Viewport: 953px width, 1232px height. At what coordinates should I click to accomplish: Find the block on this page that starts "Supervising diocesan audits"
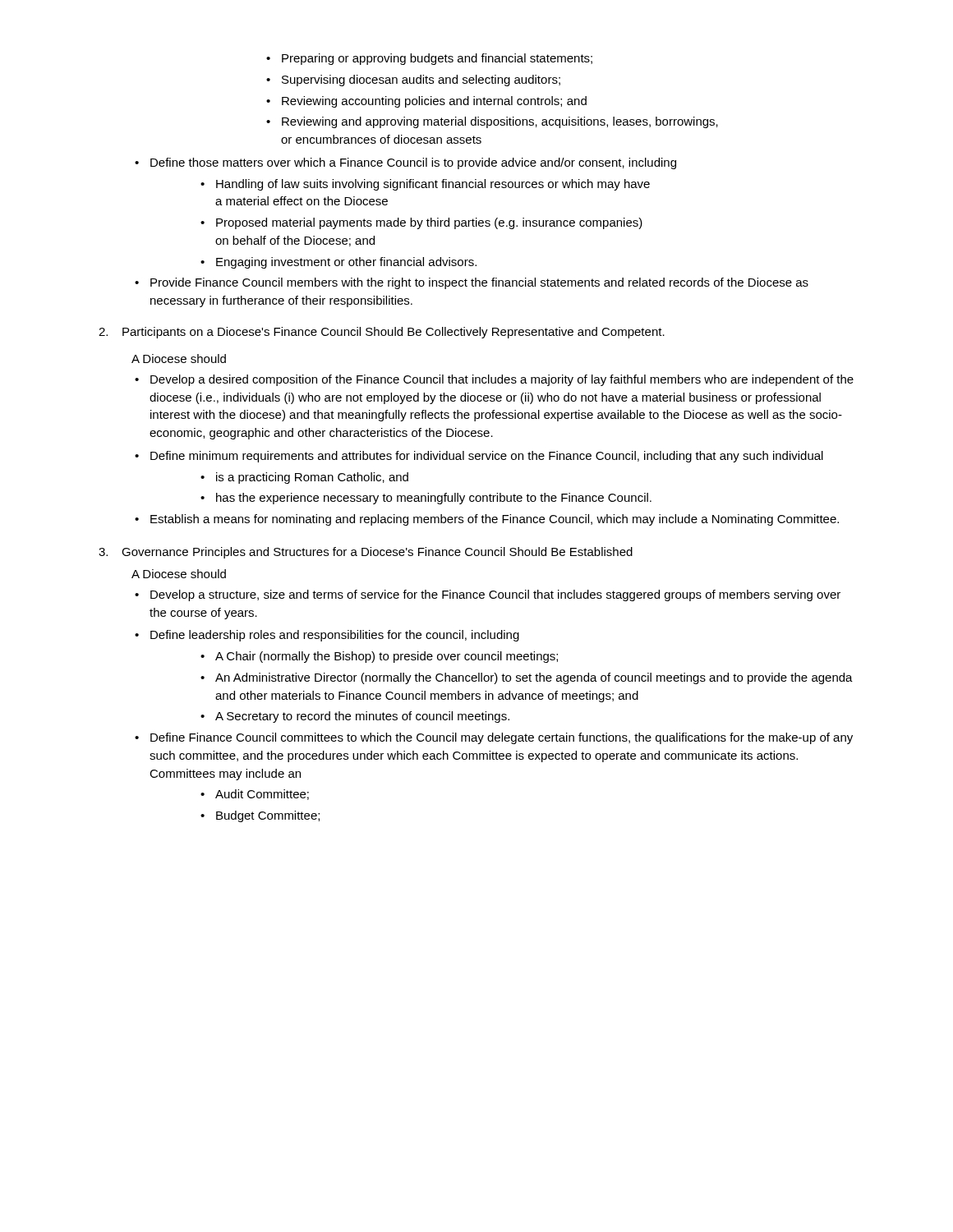tap(559, 79)
